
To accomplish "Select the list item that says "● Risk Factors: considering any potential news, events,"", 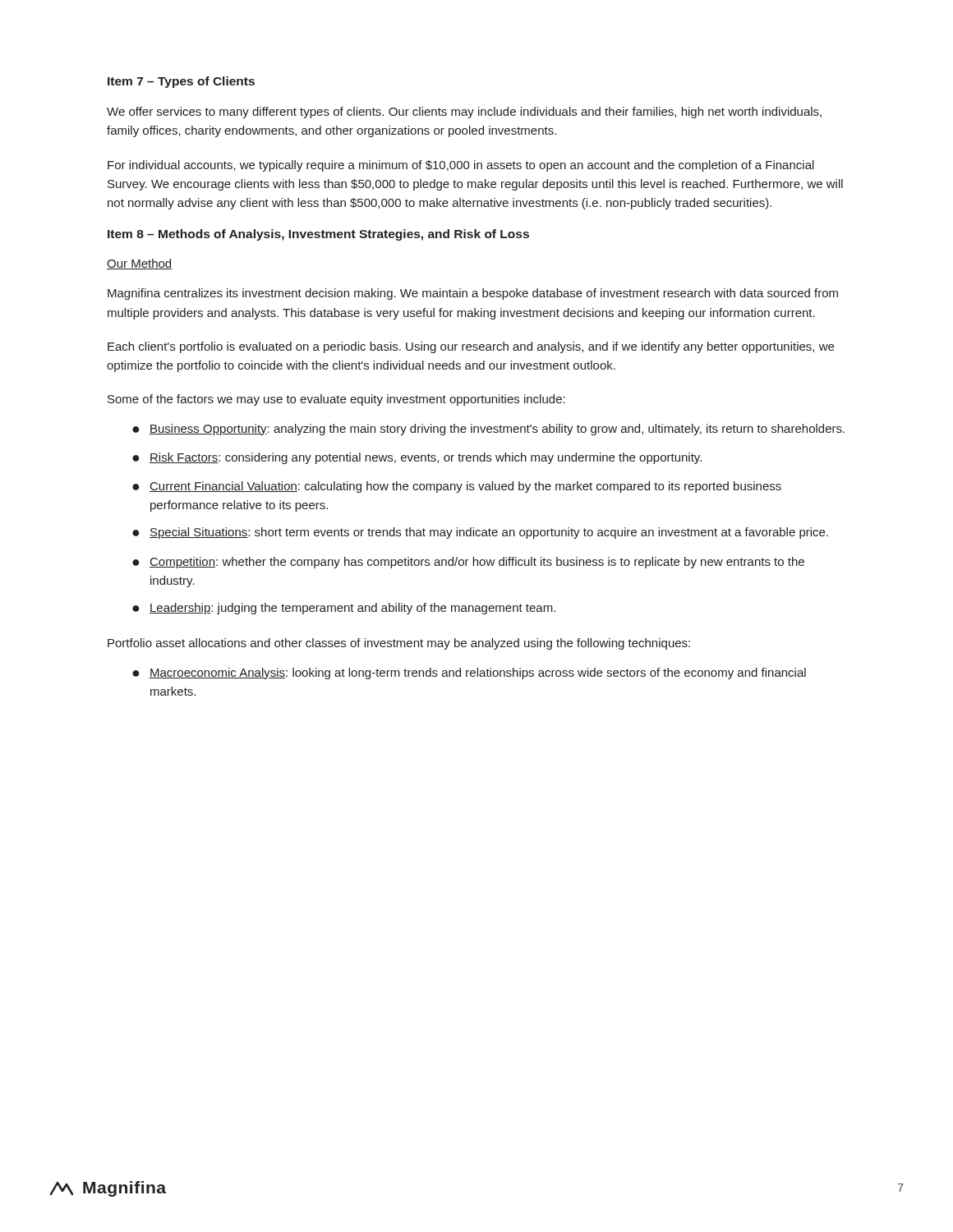I will (x=489, y=458).
